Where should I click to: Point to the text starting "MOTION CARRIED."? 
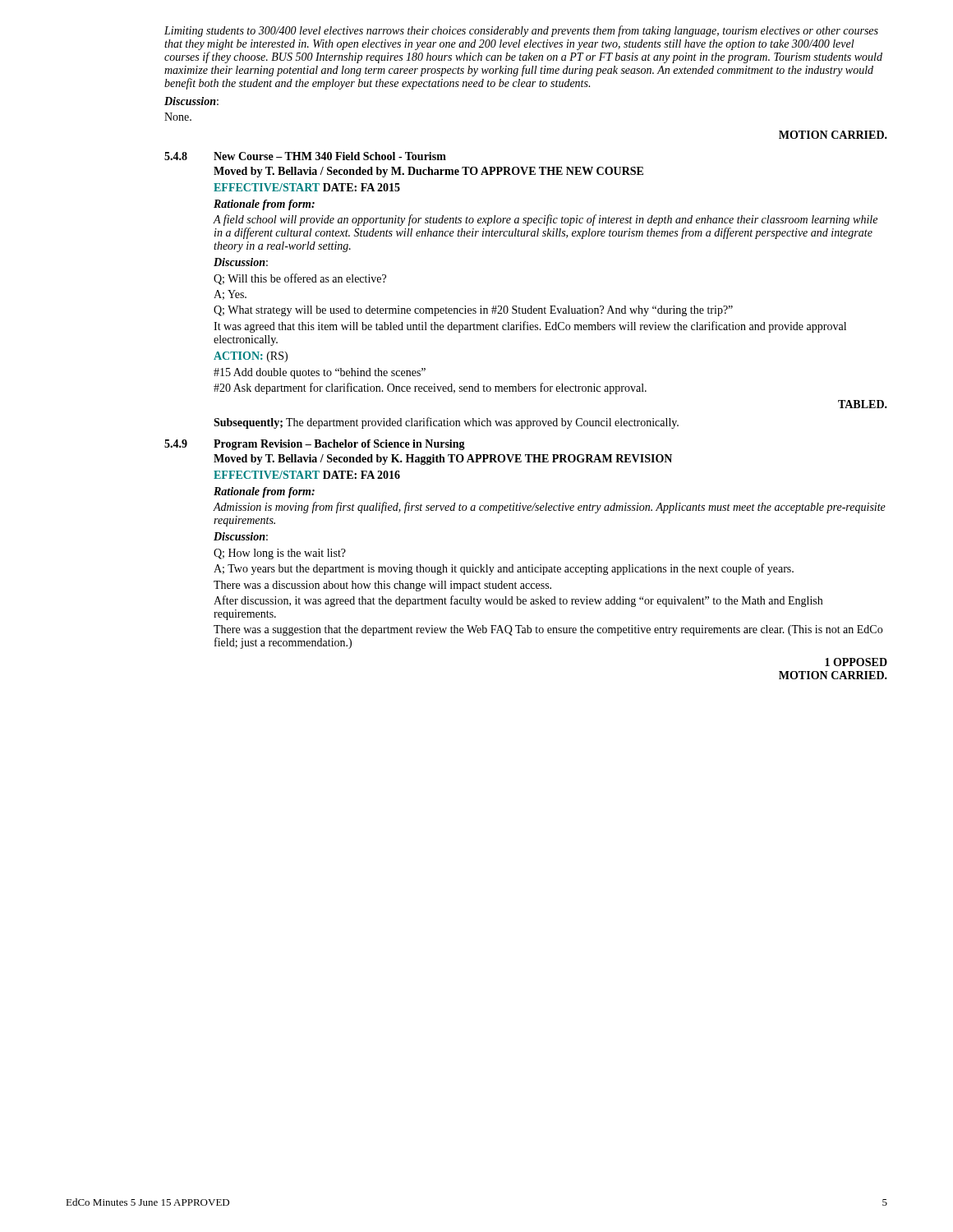click(833, 135)
